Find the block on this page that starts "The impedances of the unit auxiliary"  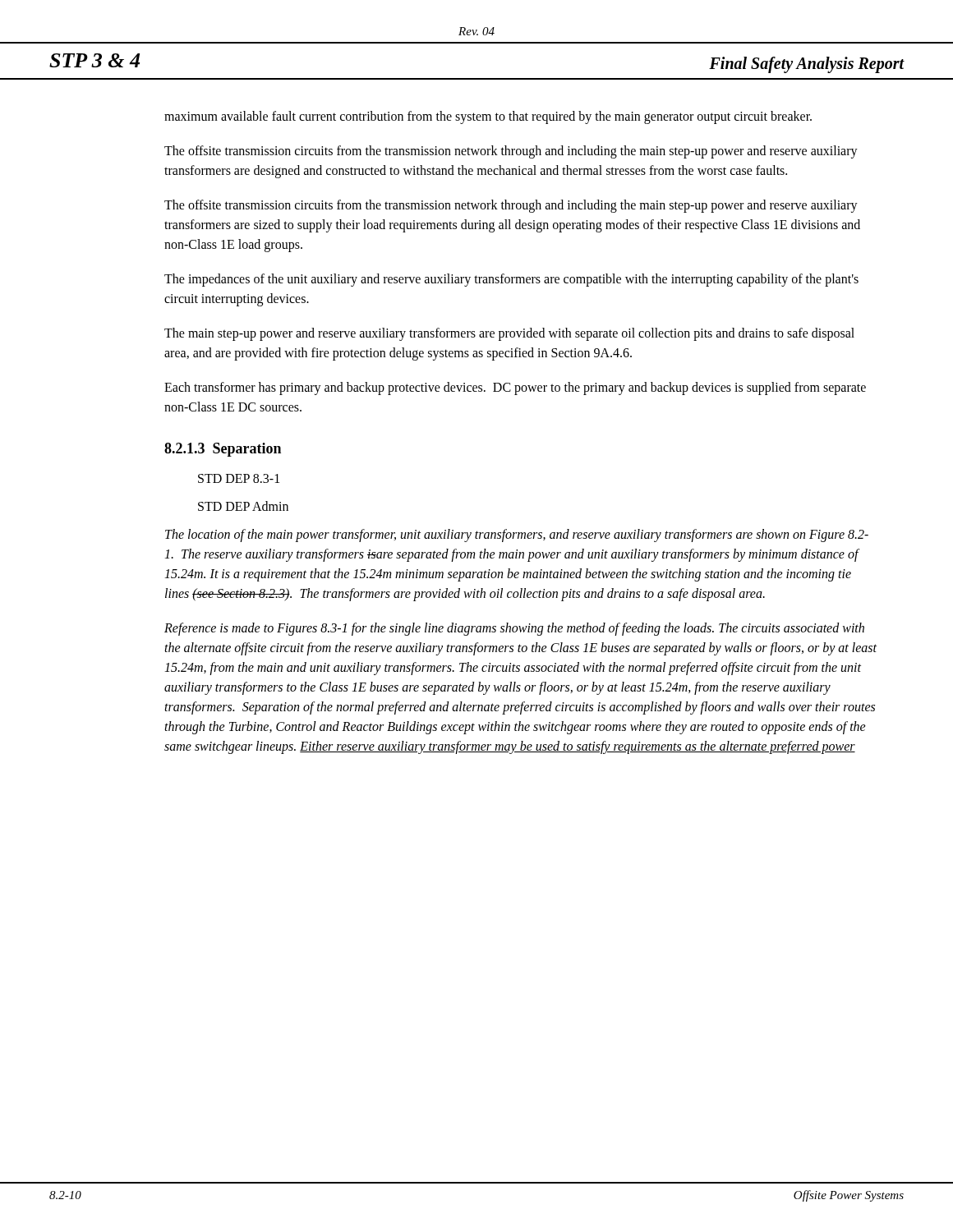tap(512, 289)
